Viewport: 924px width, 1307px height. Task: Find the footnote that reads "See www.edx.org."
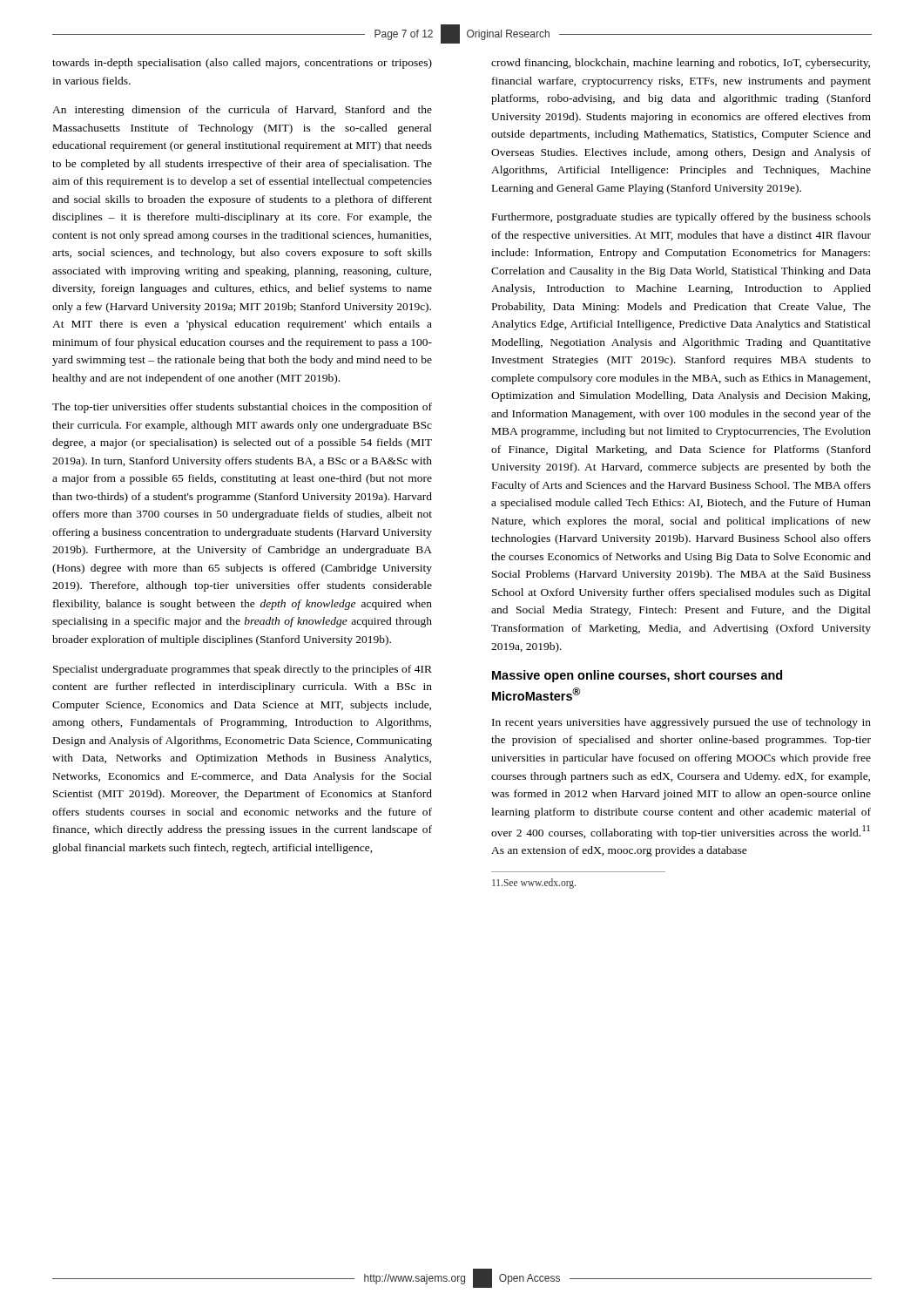click(x=534, y=882)
